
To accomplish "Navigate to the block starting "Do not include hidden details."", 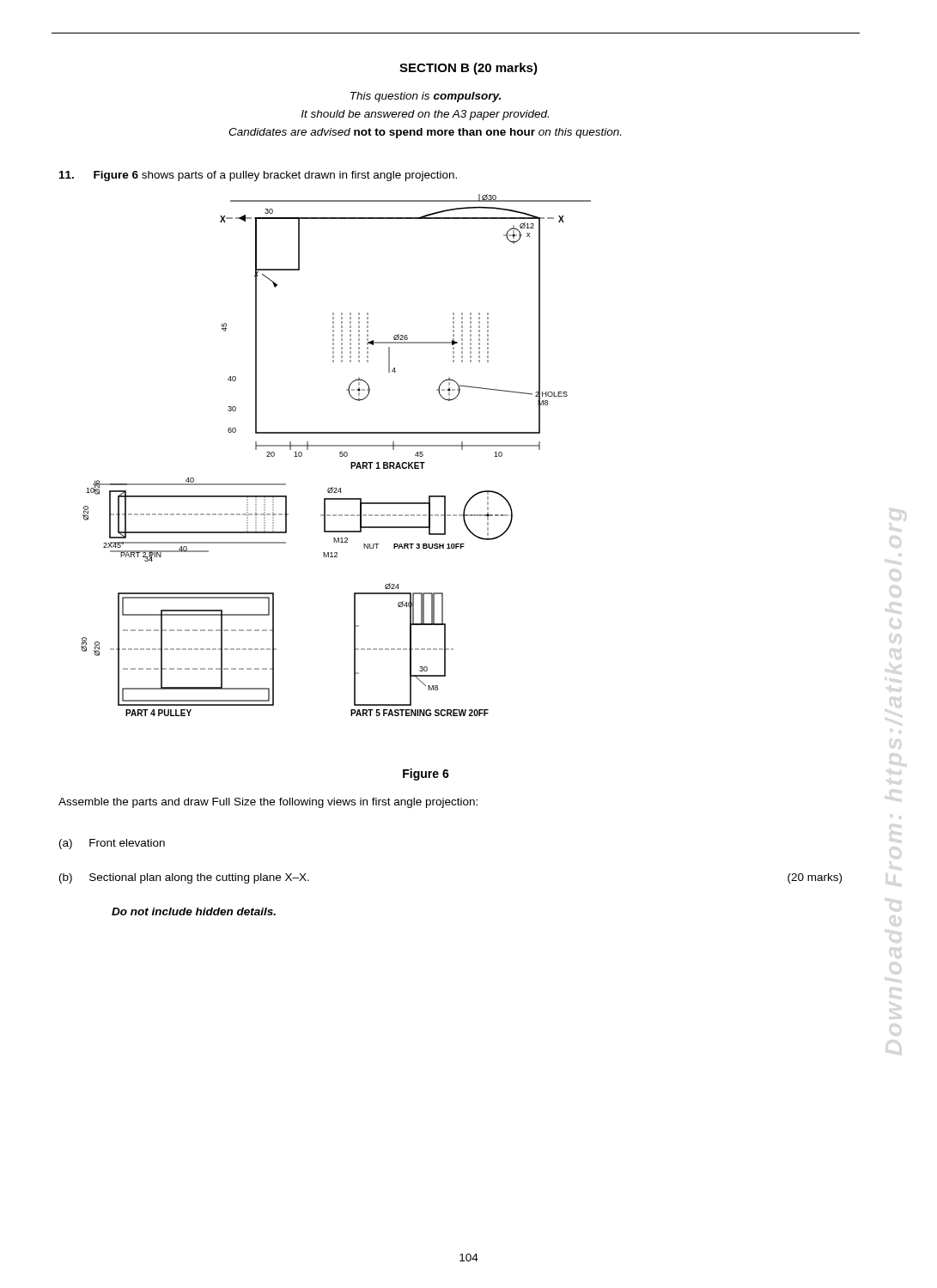I will (x=194, y=912).
